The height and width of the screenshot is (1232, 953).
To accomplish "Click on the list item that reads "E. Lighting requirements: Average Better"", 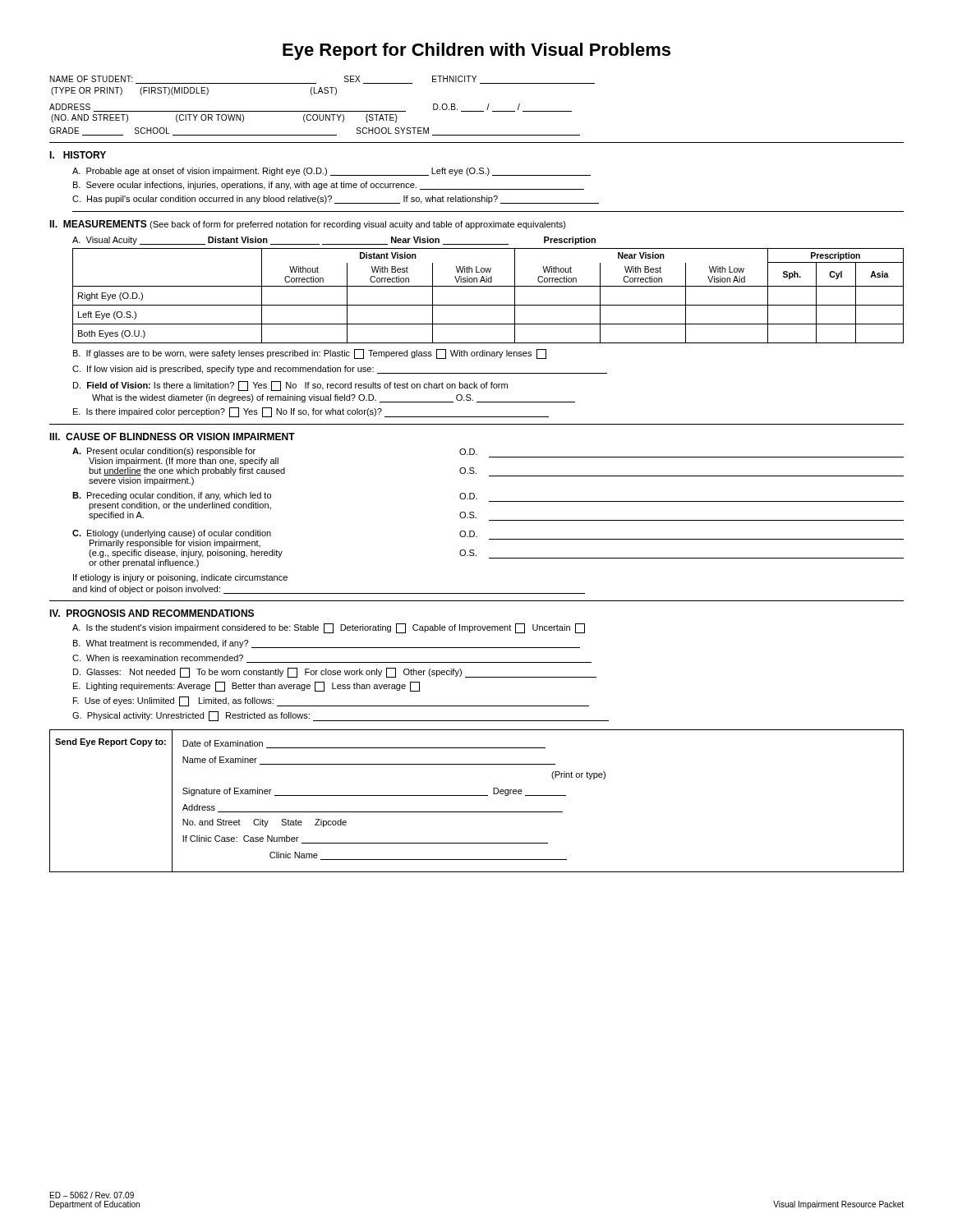I will 246,686.
